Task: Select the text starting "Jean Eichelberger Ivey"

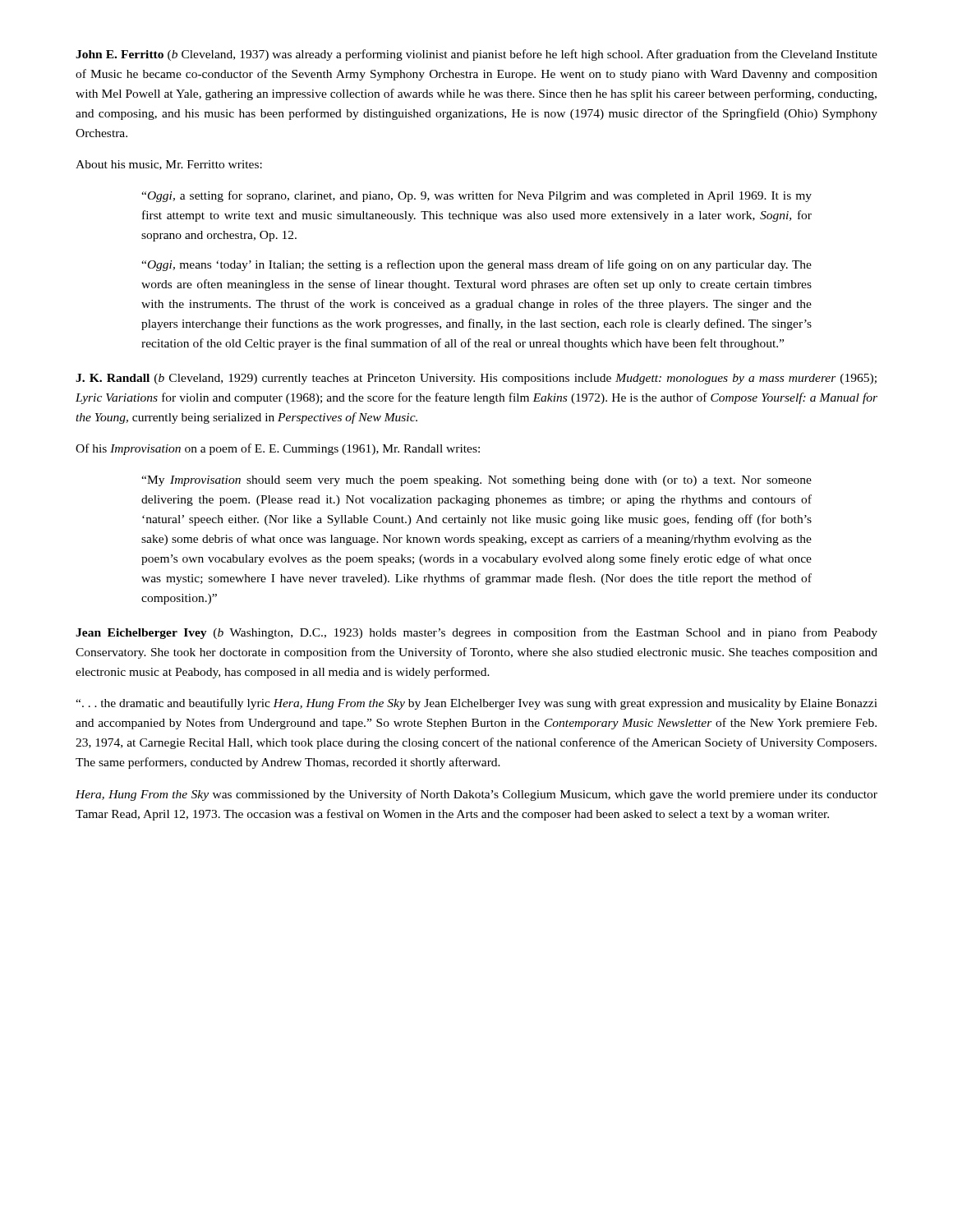Action: [476, 652]
